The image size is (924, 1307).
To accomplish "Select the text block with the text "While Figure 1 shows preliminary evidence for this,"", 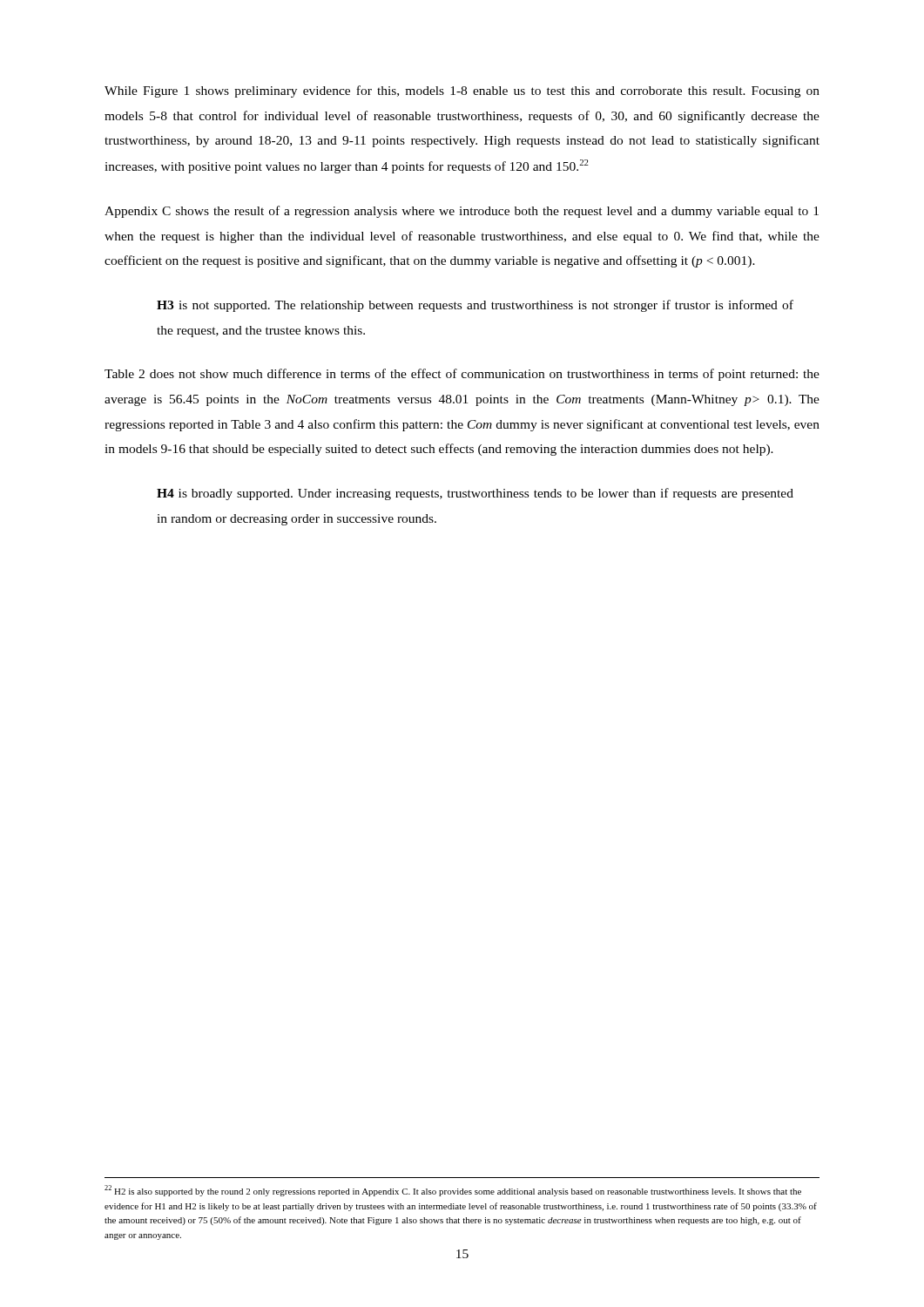I will [462, 128].
